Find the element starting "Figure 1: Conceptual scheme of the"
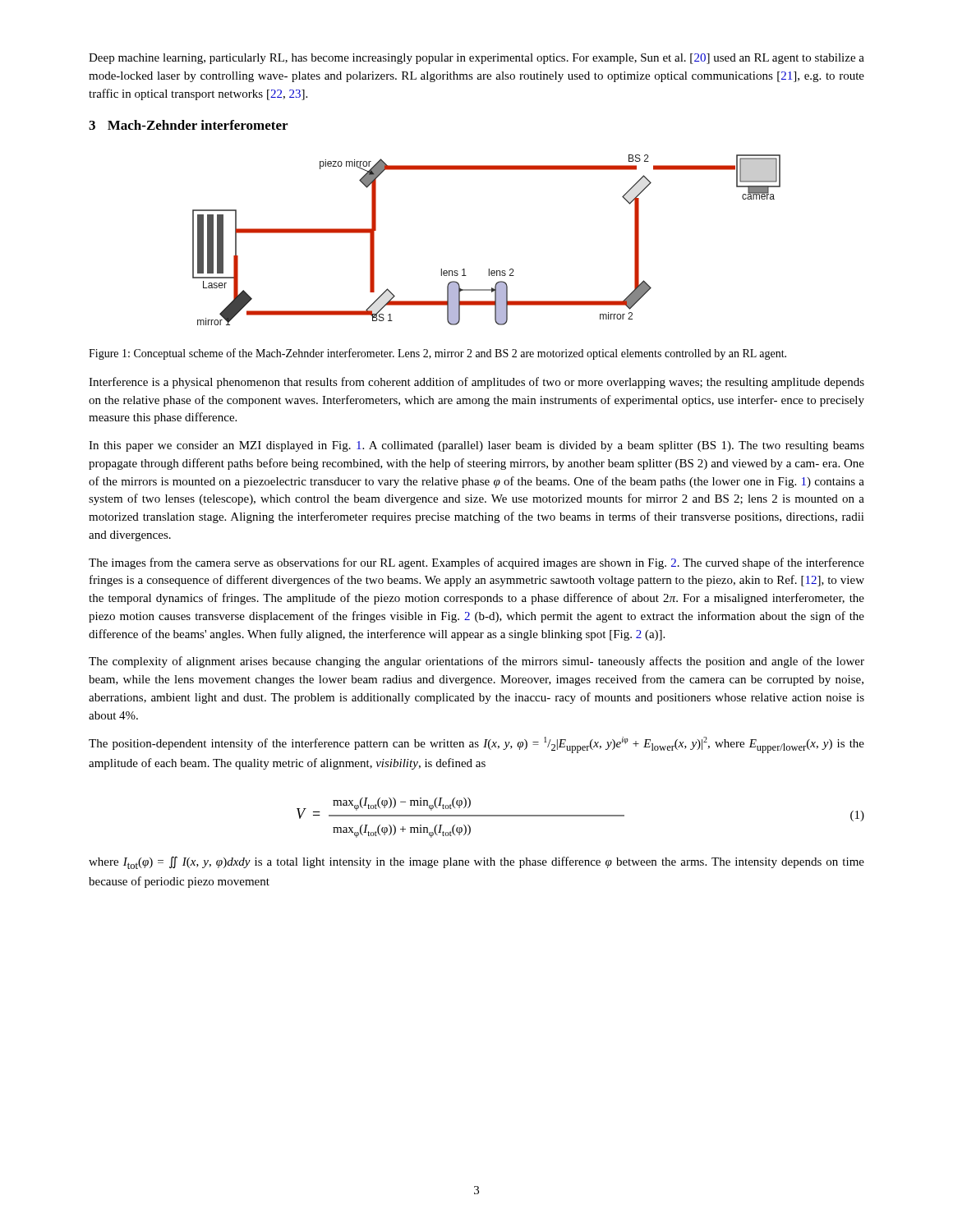 438,354
